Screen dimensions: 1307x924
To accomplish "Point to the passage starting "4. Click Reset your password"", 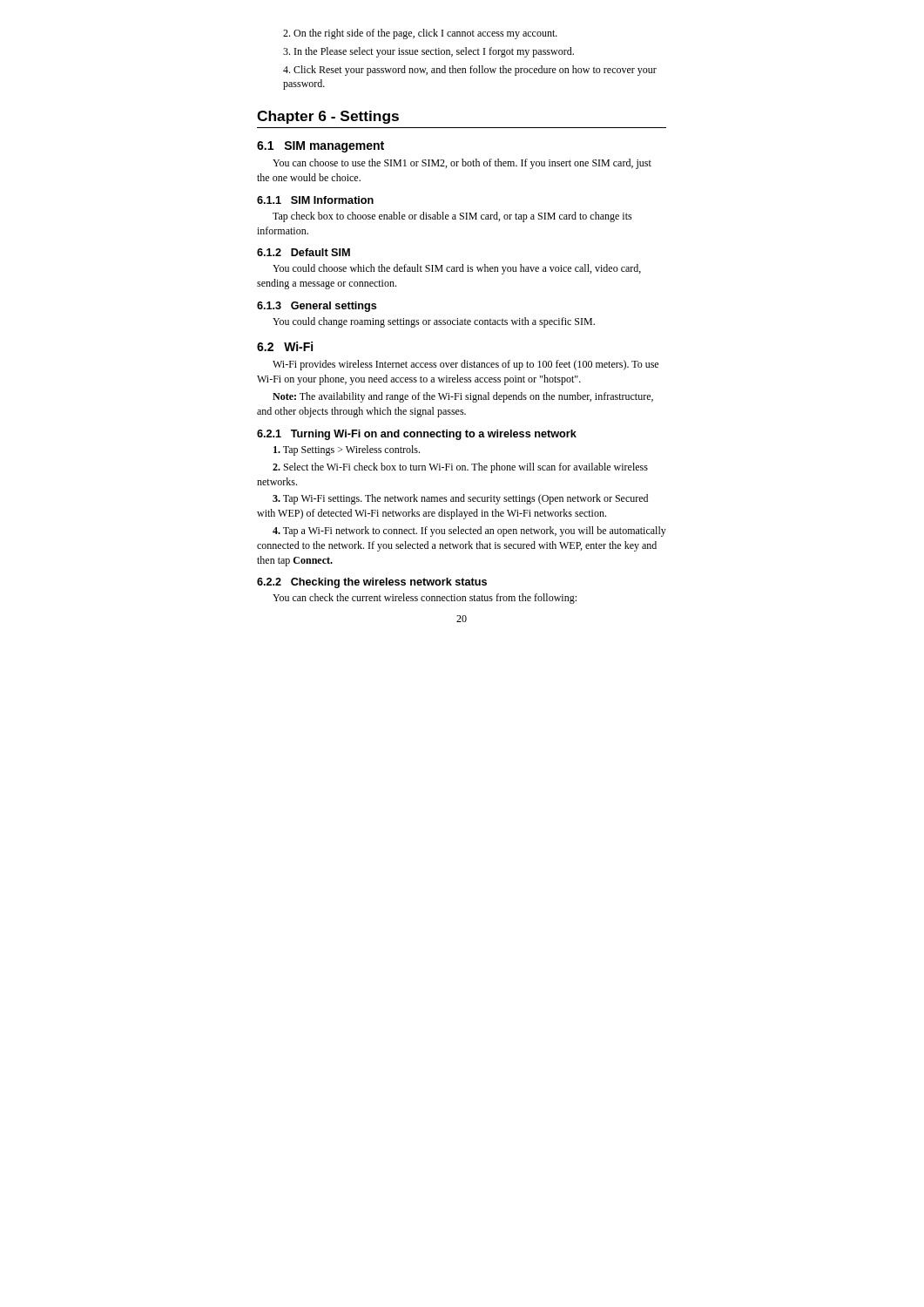I will 475,77.
